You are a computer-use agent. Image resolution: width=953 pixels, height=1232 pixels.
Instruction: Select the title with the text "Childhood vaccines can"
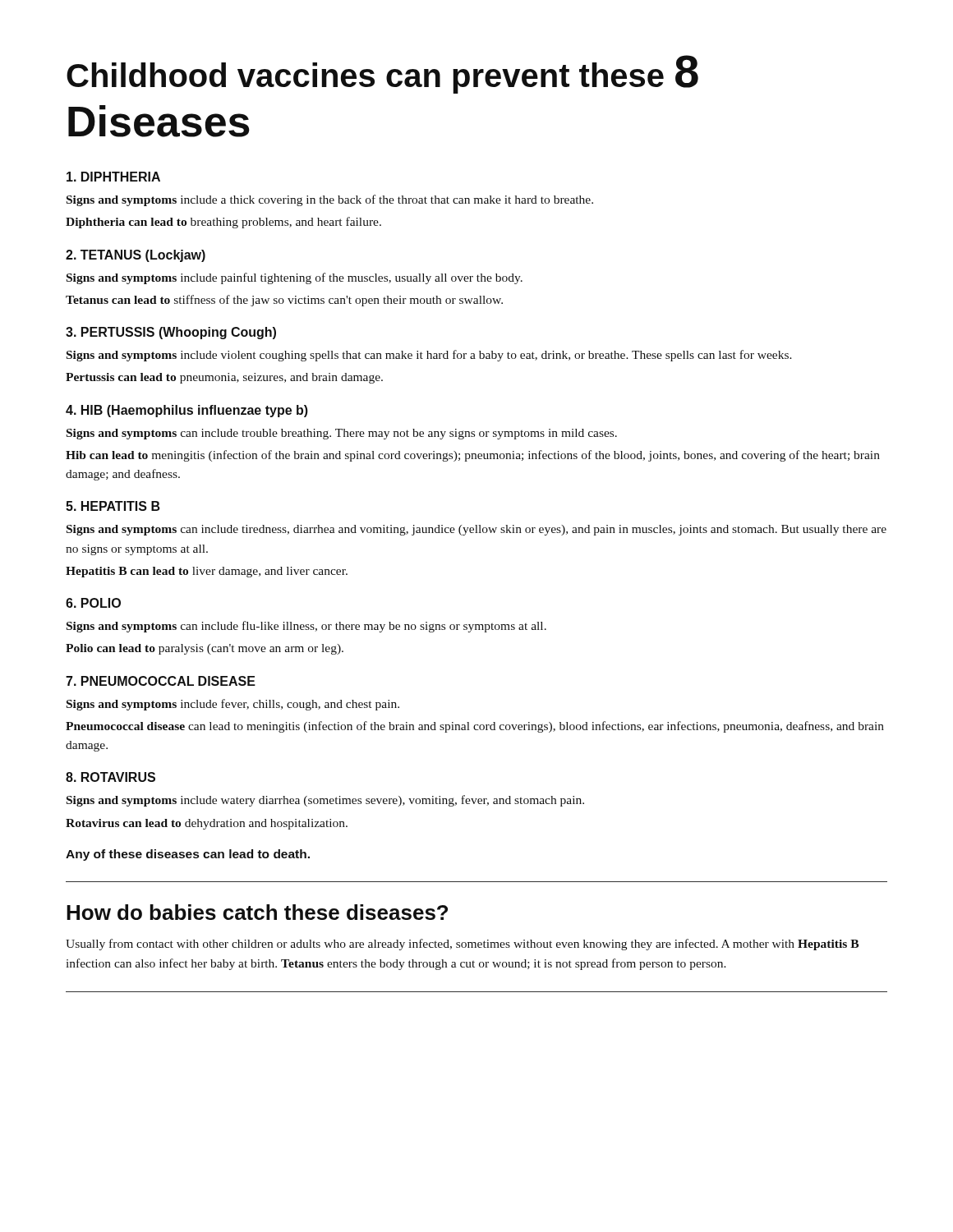[x=476, y=96]
